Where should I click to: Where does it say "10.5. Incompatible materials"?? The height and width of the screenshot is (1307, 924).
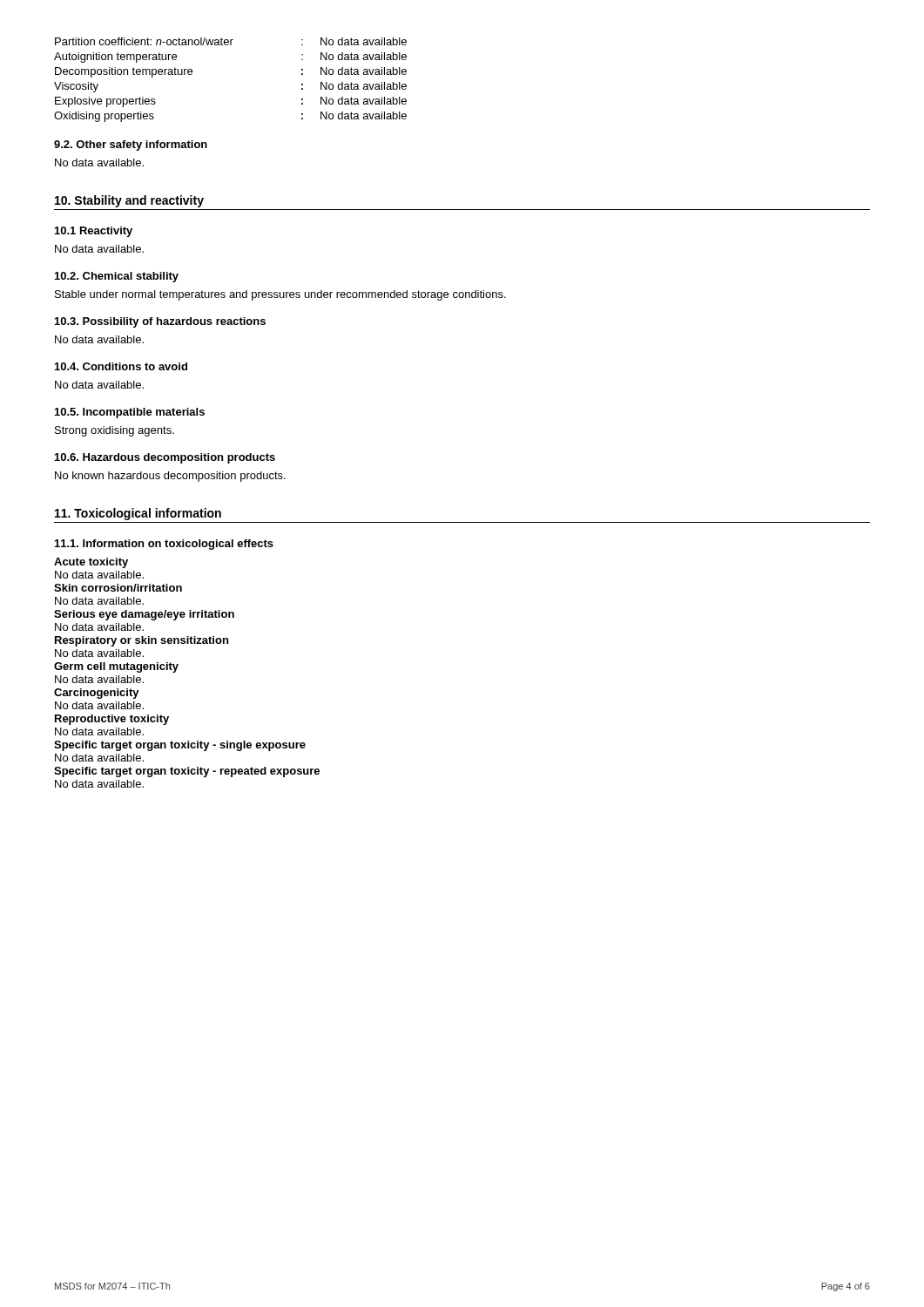pyautogui.click(x=129, y=412)
